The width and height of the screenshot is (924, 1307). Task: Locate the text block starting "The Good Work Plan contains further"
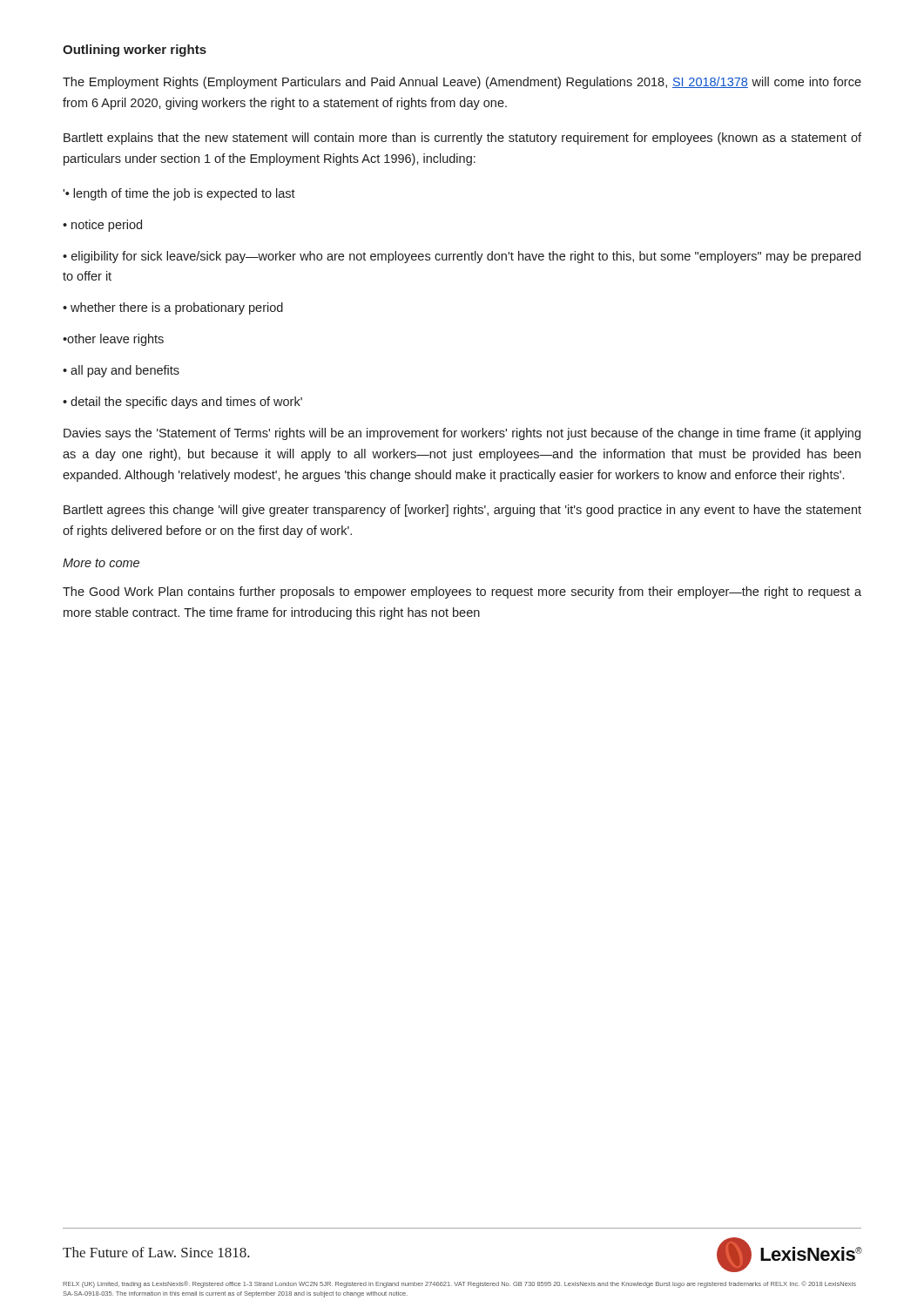(462, 602)
